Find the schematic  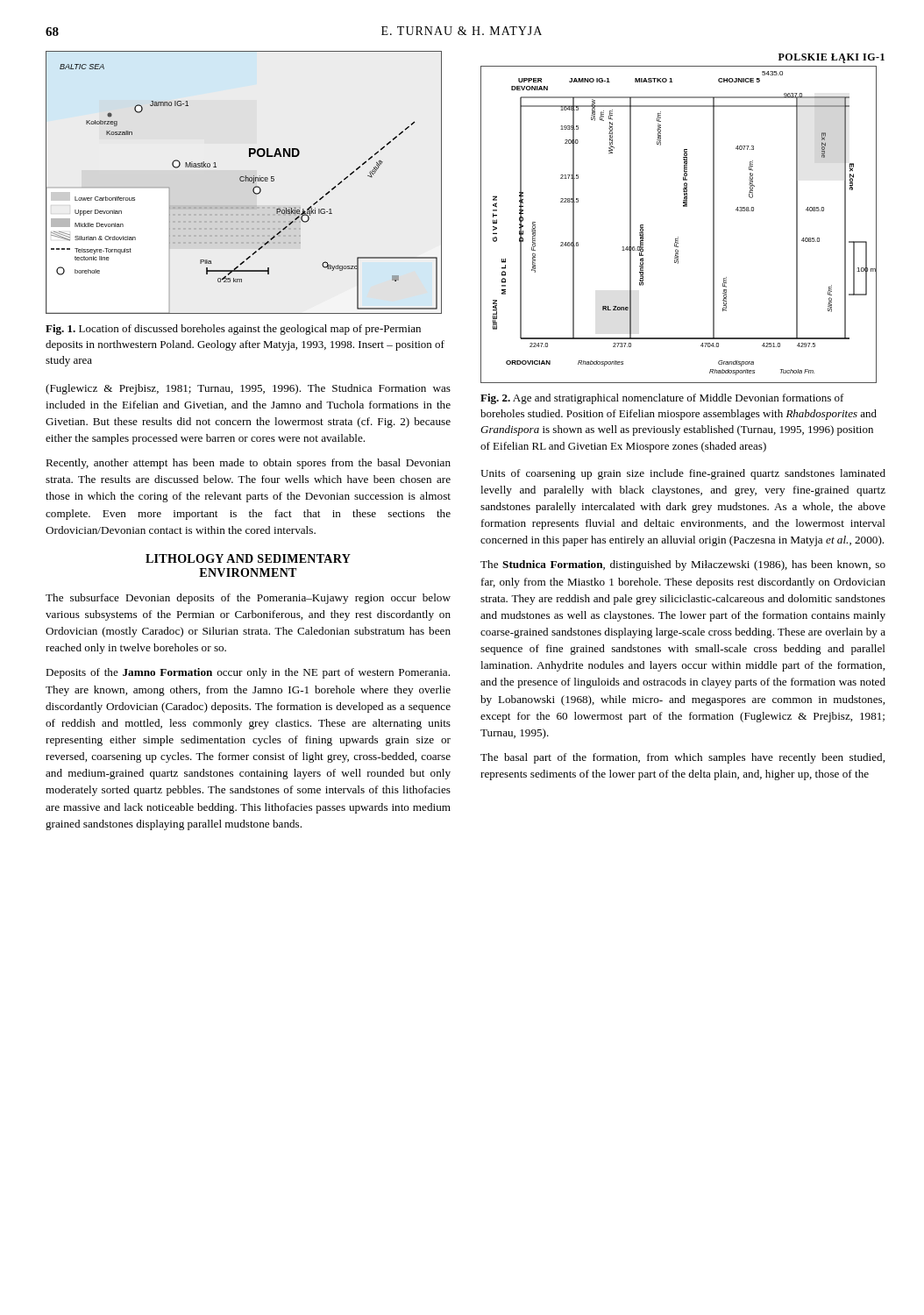(x=683, y=224)
